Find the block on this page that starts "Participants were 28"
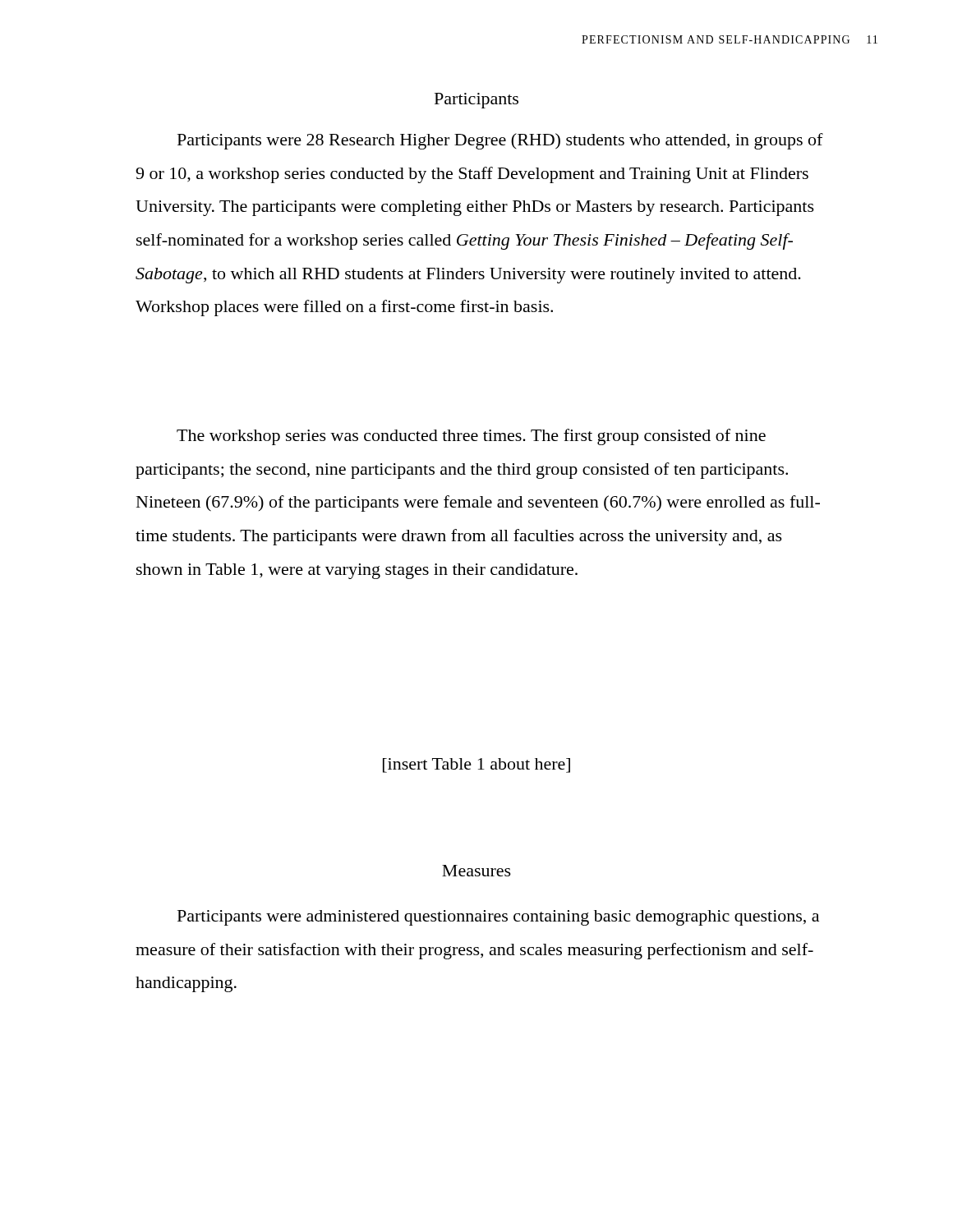Screen dimensions: 1232x953 point(485,223)
